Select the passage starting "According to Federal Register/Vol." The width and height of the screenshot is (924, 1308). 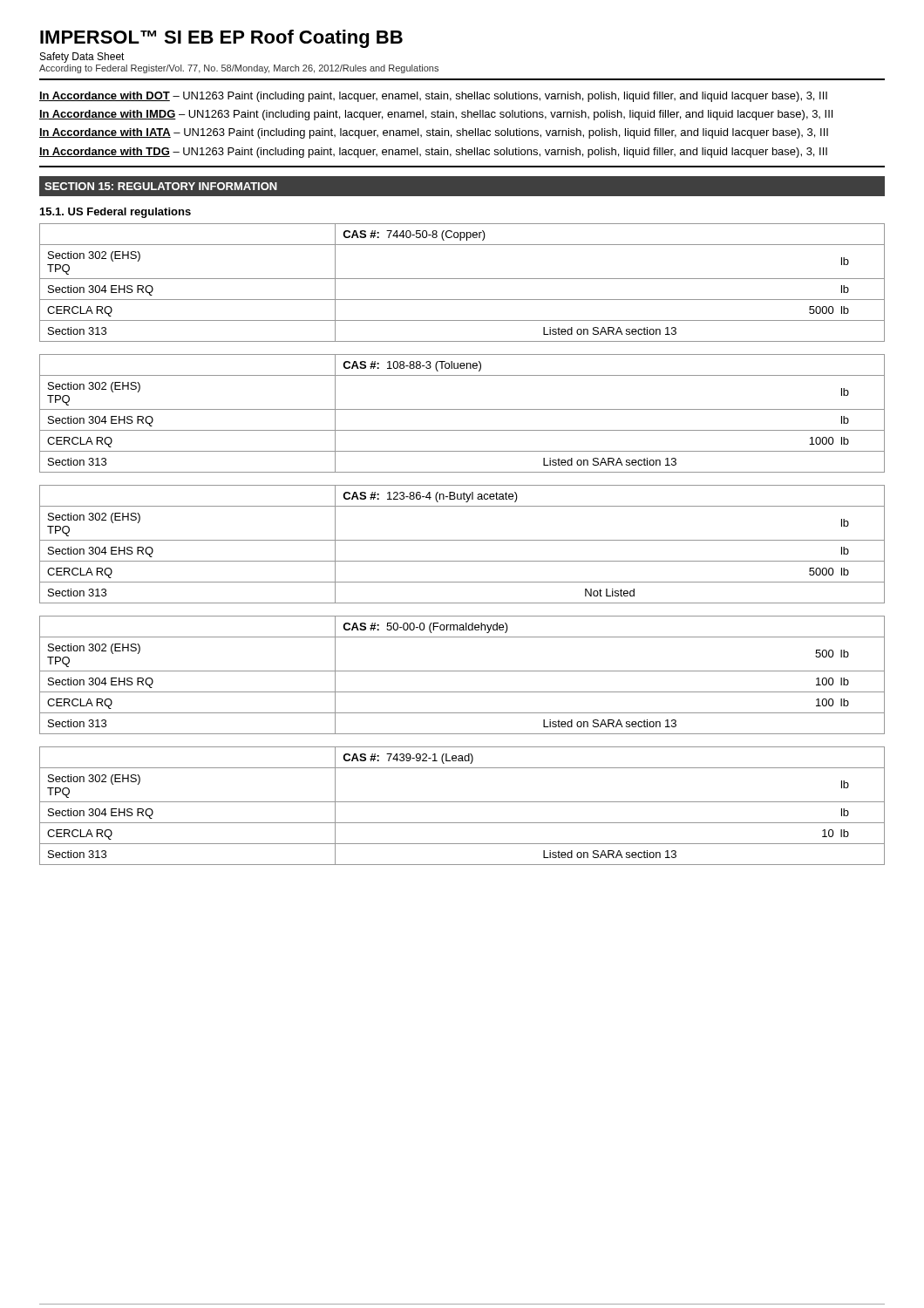point(239,68)
